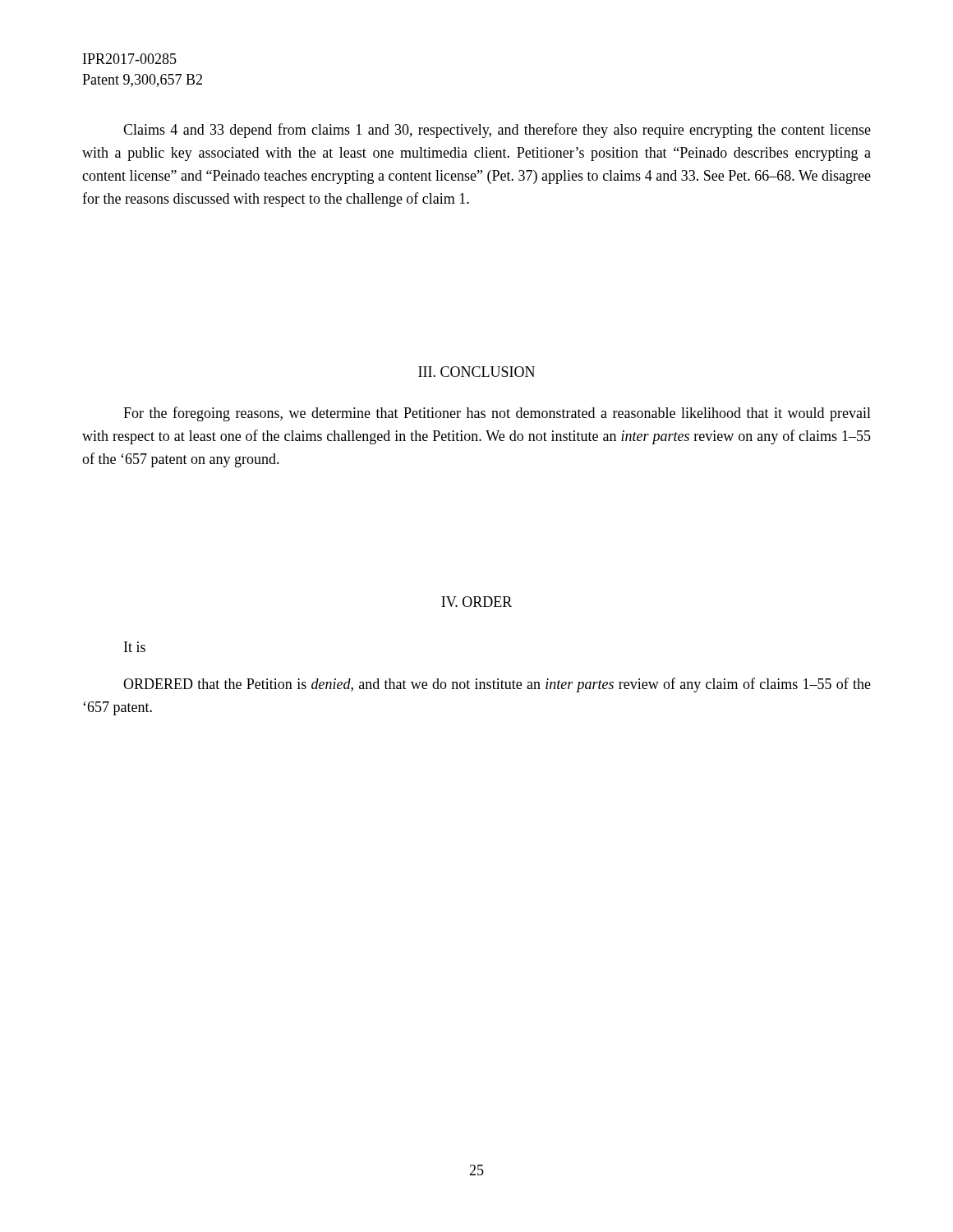Select the passage starting "For the foregoing reasons, we determine that Petitioner"
This screenshot has height=1232, width=953.
(x=476, y=437)
